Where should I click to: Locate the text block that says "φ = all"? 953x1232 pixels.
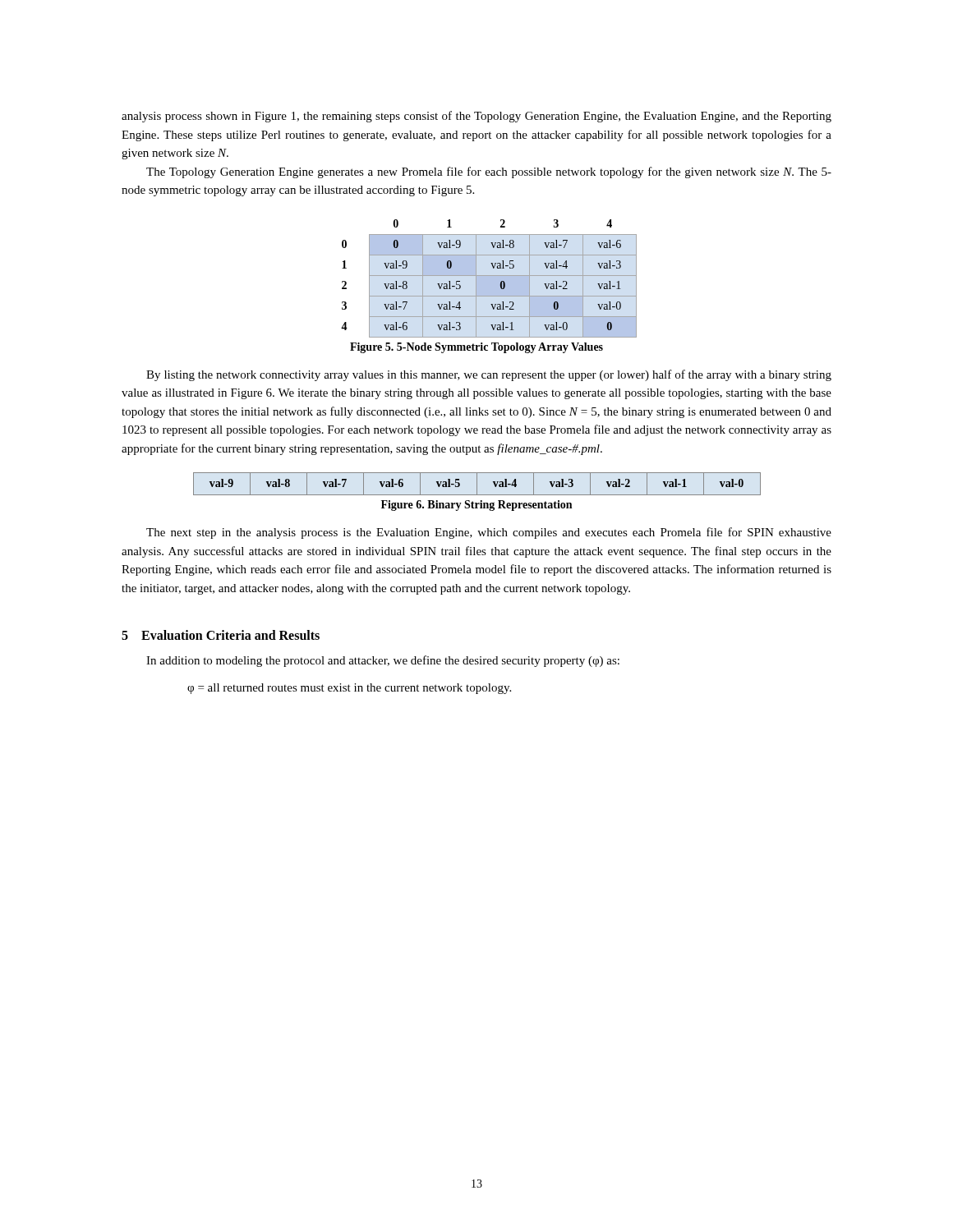point(509,687)
